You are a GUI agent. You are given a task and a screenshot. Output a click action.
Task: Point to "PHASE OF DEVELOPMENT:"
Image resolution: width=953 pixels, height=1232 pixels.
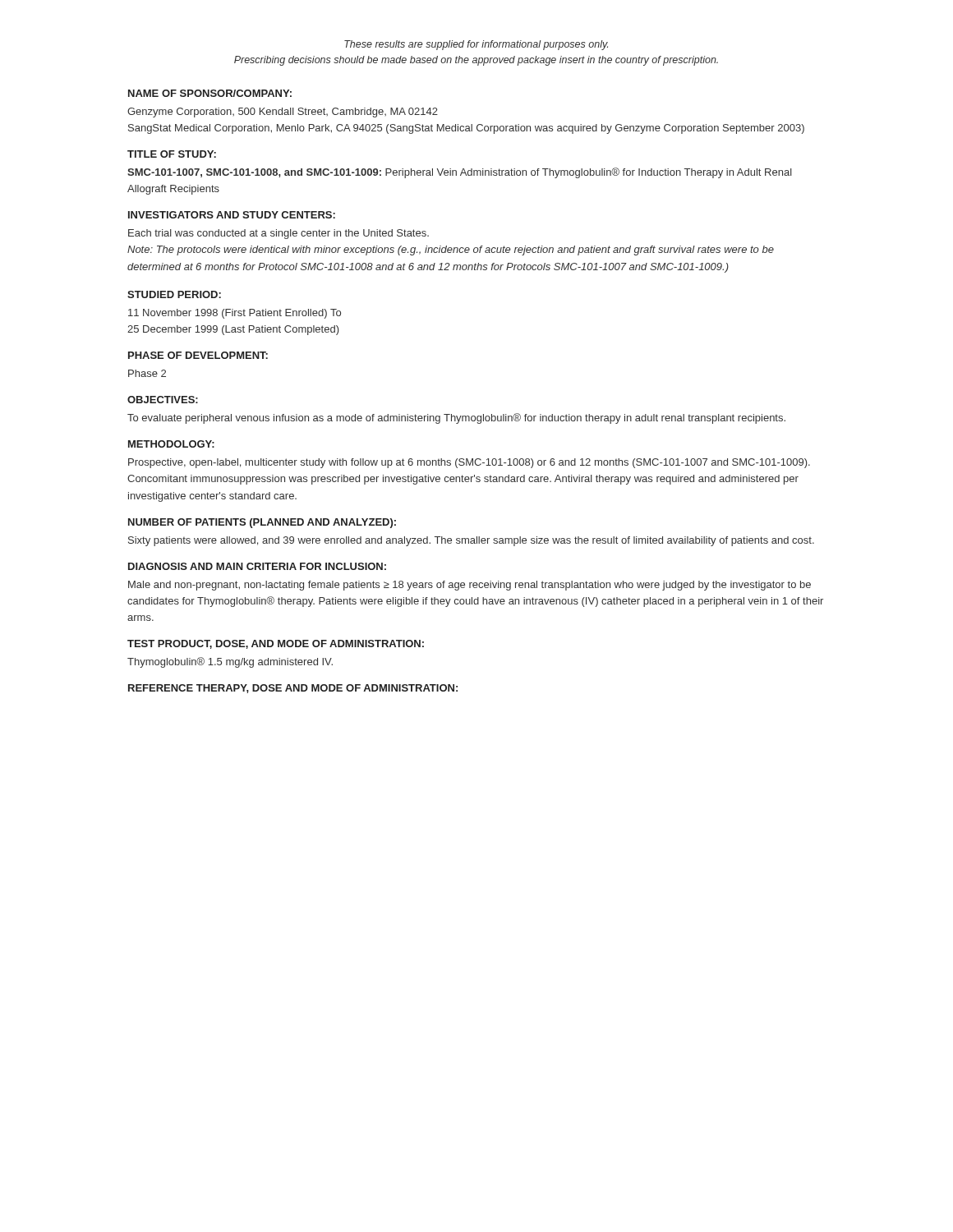(198, 355)
